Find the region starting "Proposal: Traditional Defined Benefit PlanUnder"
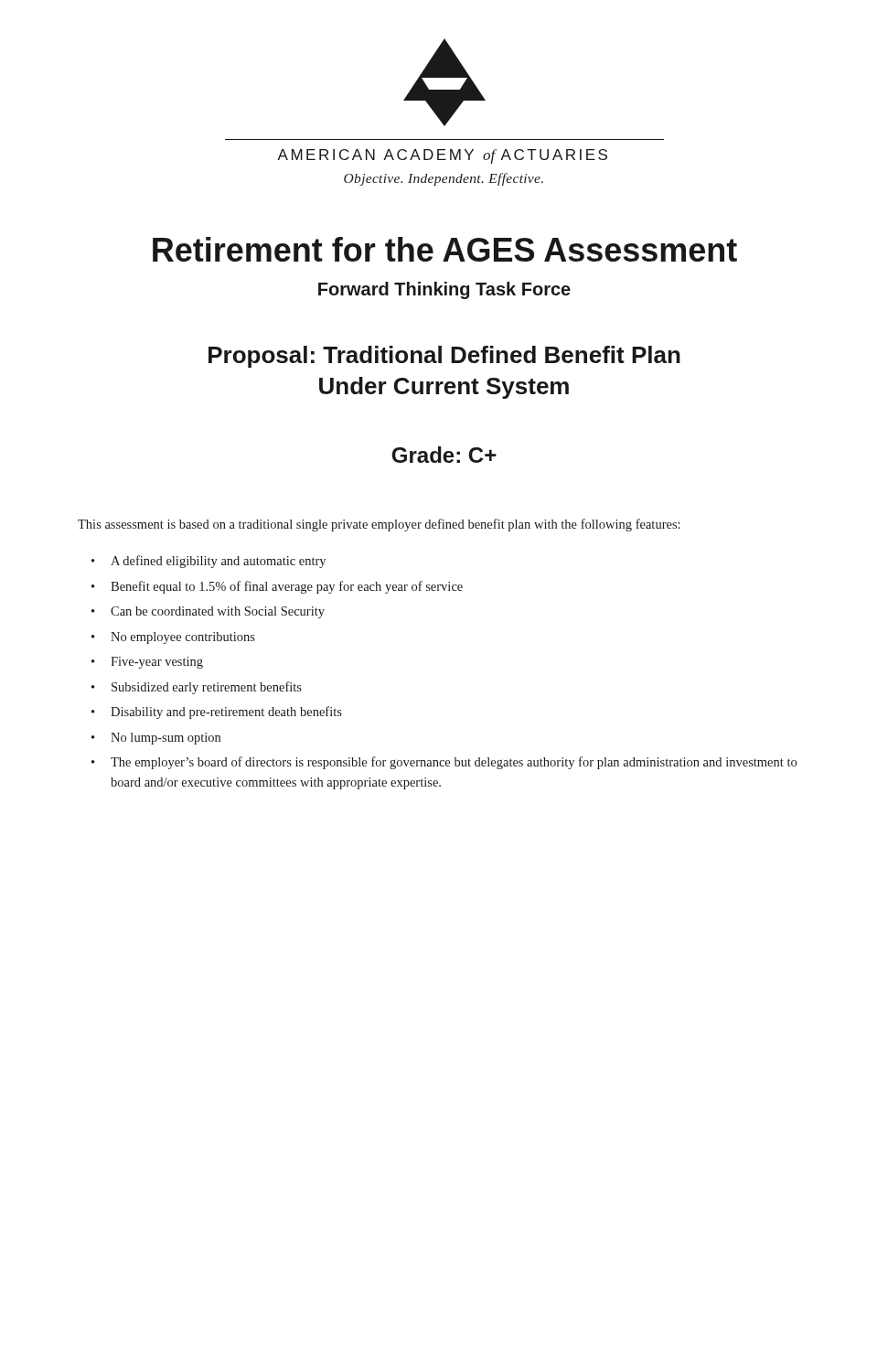Viewport: 888px width, 1372px height. (x=444, y=371)
